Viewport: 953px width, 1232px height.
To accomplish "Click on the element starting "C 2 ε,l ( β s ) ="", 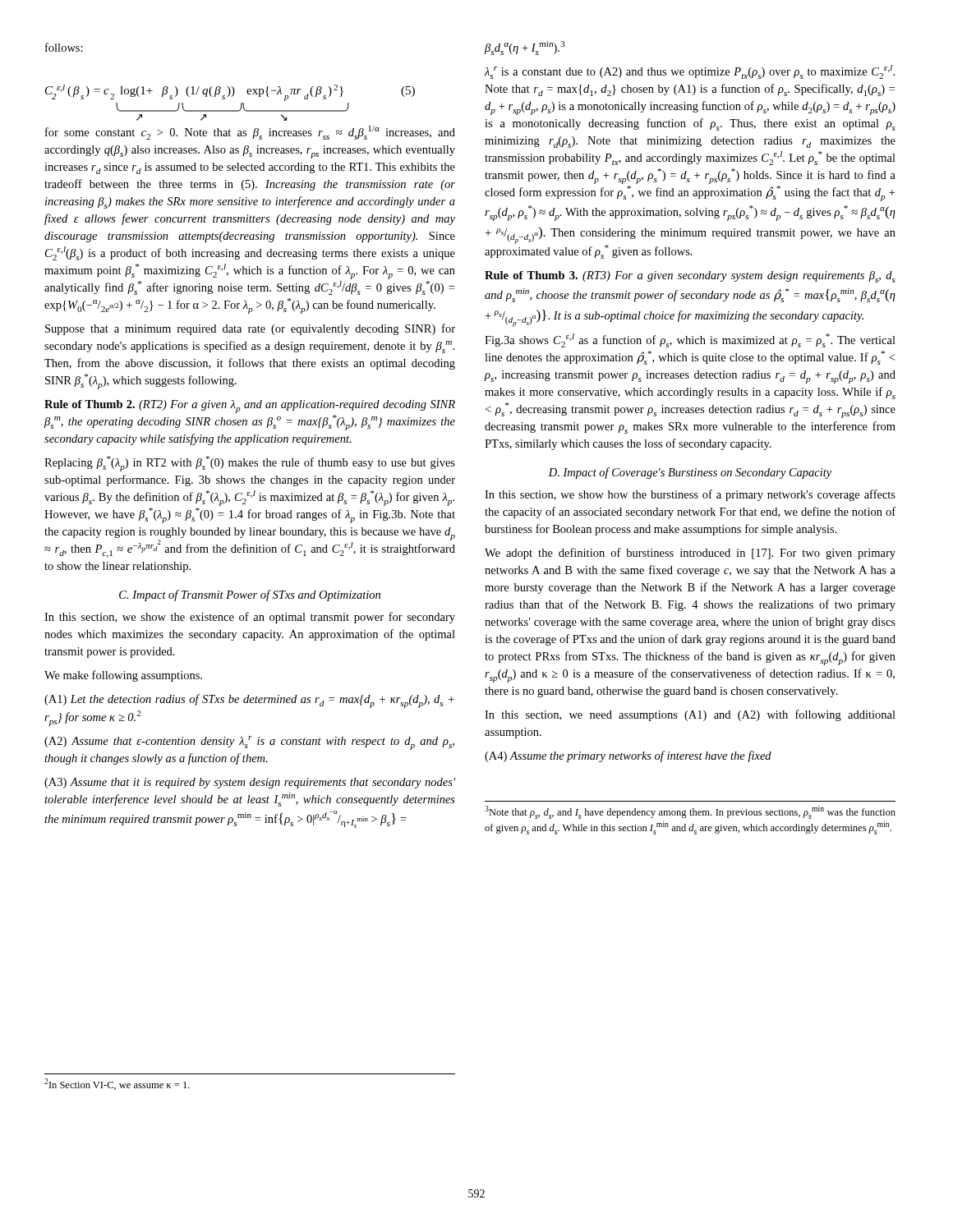I will pos(242,93).
